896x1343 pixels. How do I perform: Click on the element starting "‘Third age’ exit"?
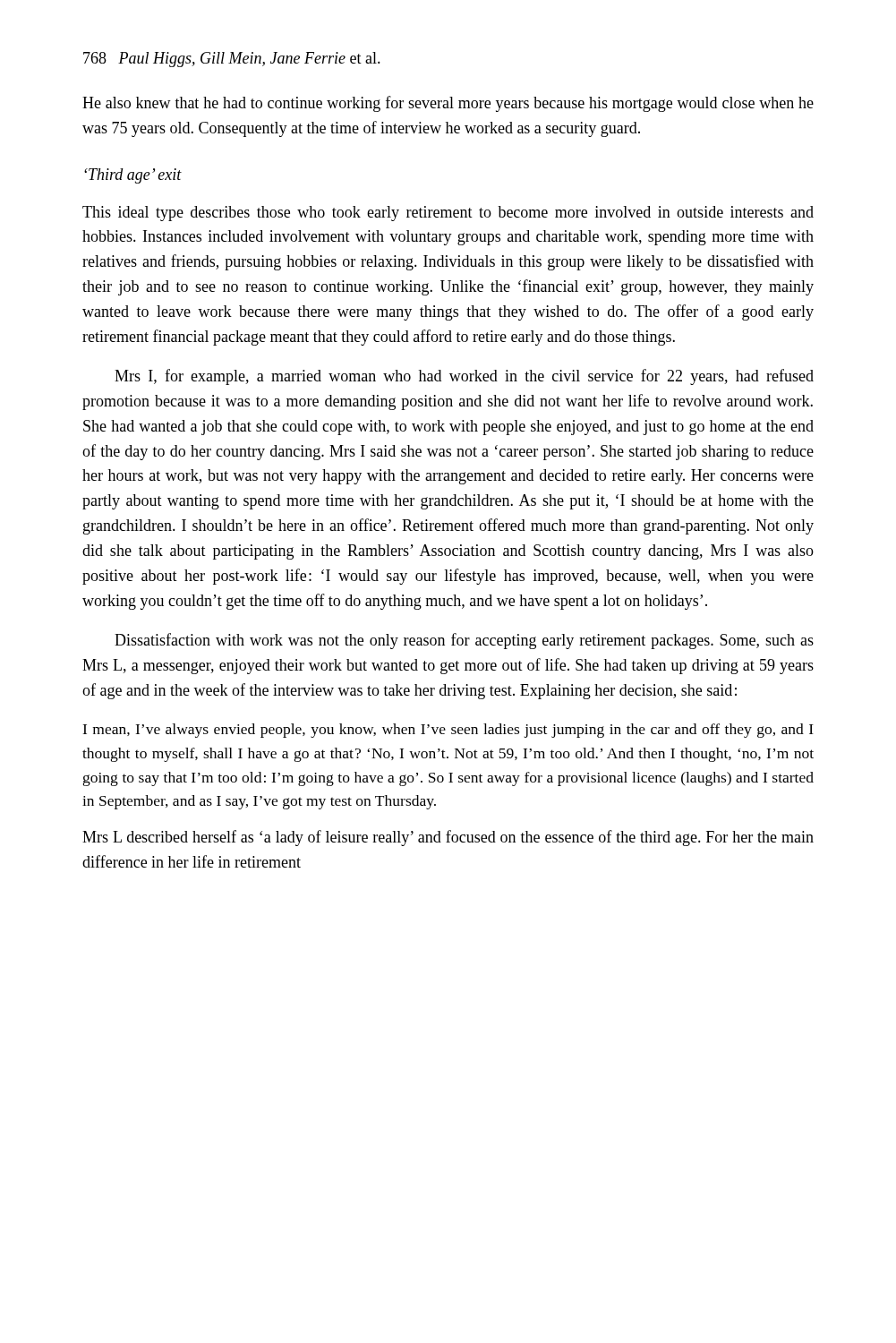(x=132, y=174)
